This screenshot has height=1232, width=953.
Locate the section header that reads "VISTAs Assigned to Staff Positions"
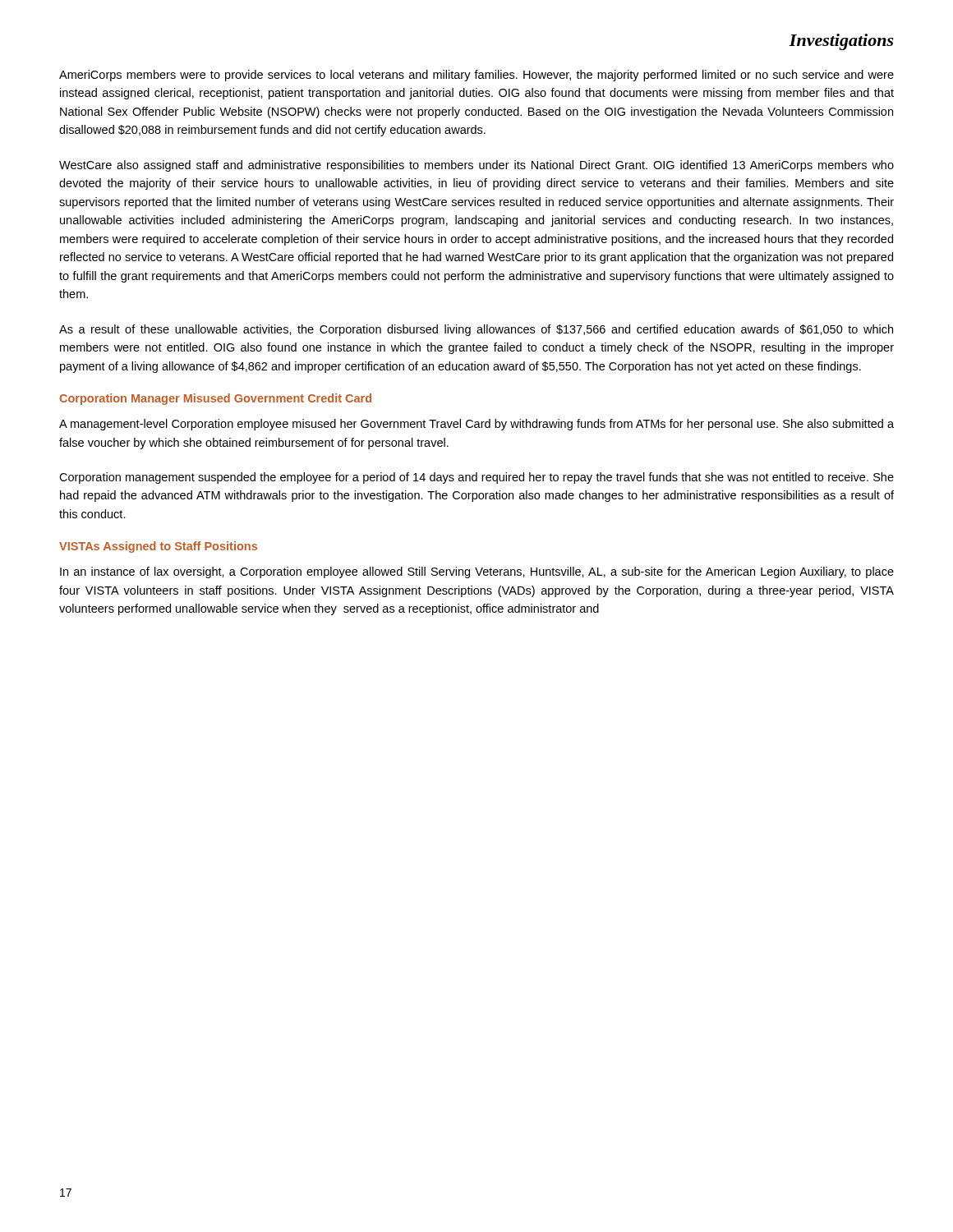click(158, 546)
